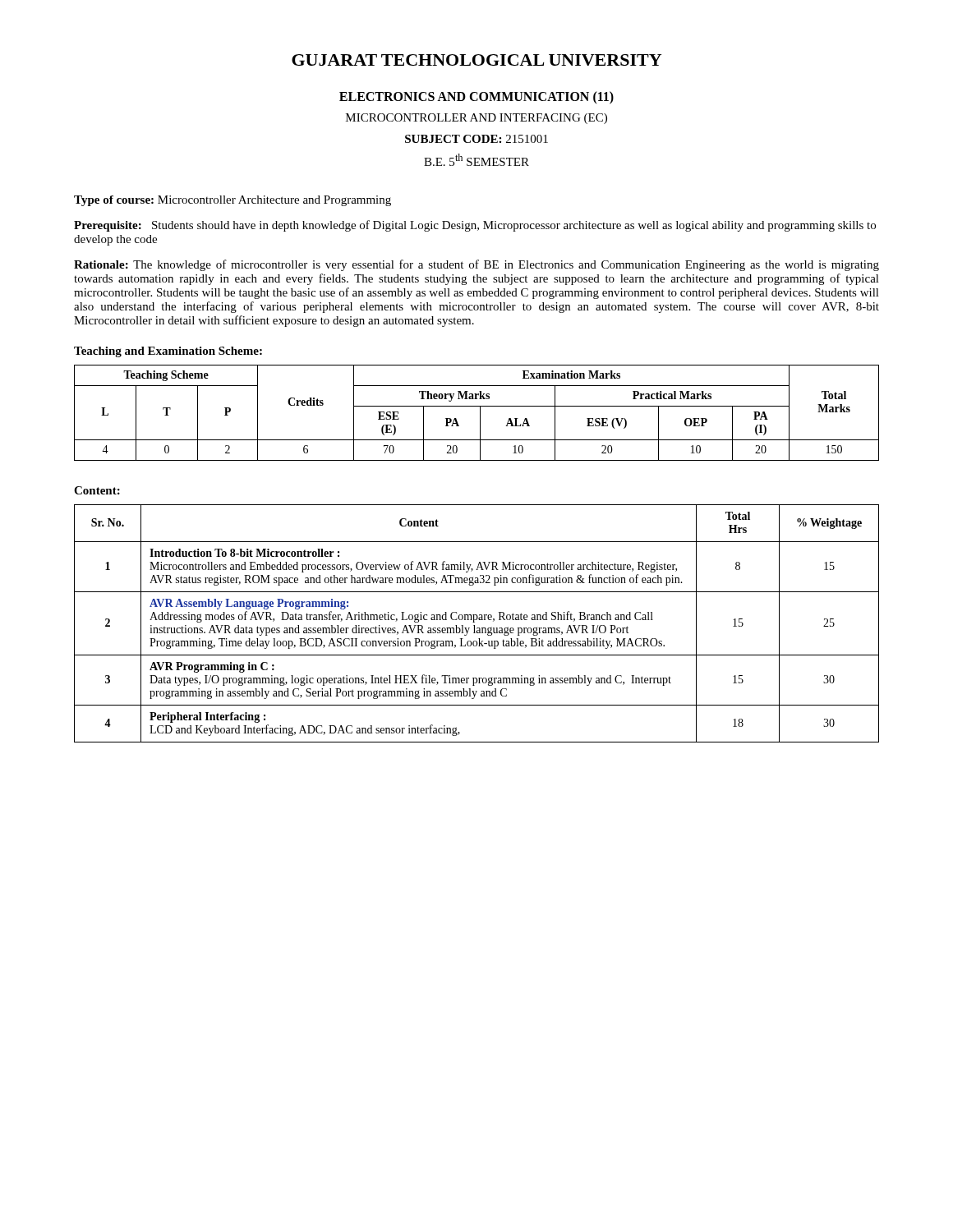953x1232 pixels.
Task: Select the text block that reads "Prerequisite: Students should have in depth knowledge"
Action: 475,232
